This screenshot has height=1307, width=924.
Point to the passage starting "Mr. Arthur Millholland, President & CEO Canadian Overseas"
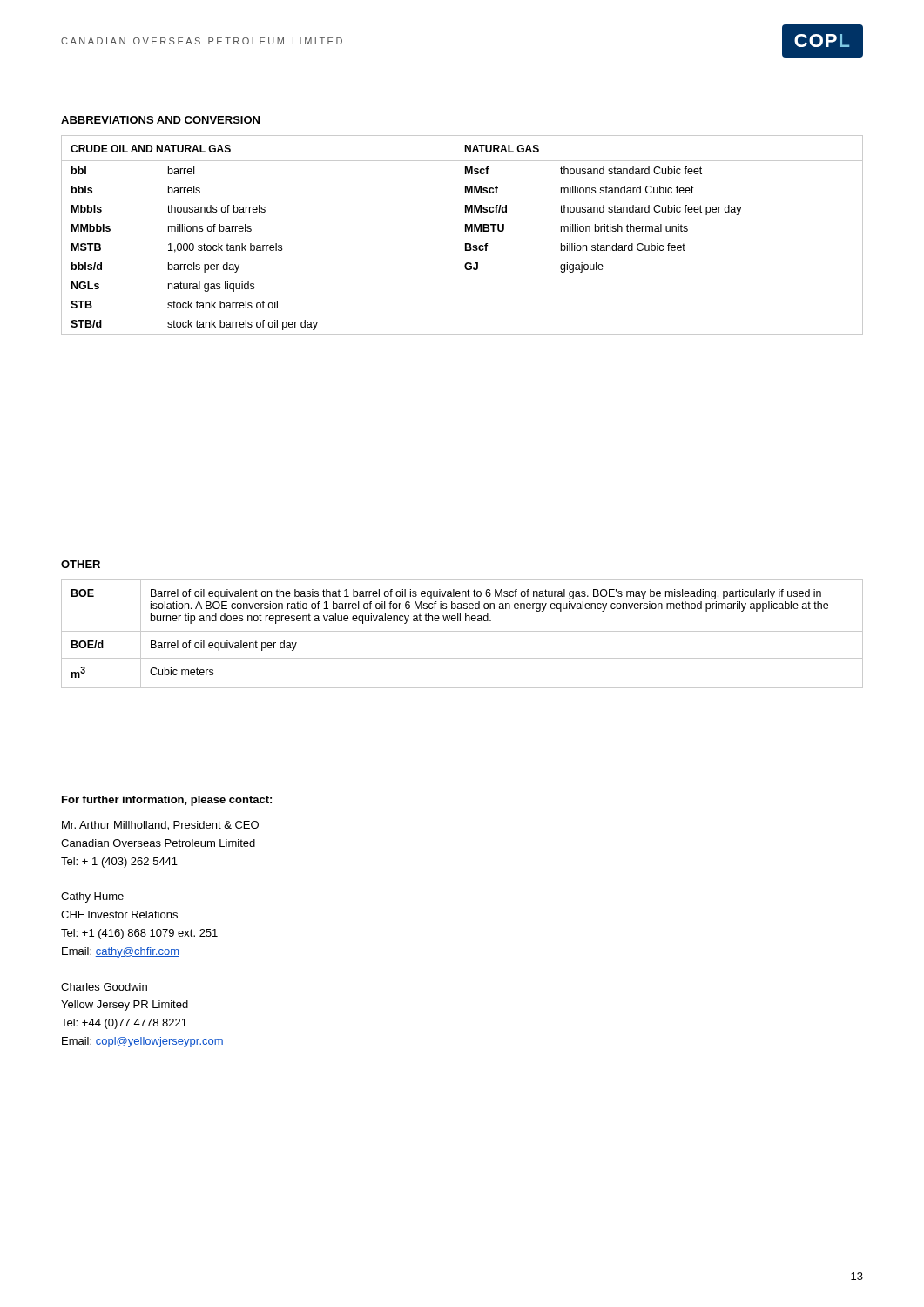[x=160, y=843]
